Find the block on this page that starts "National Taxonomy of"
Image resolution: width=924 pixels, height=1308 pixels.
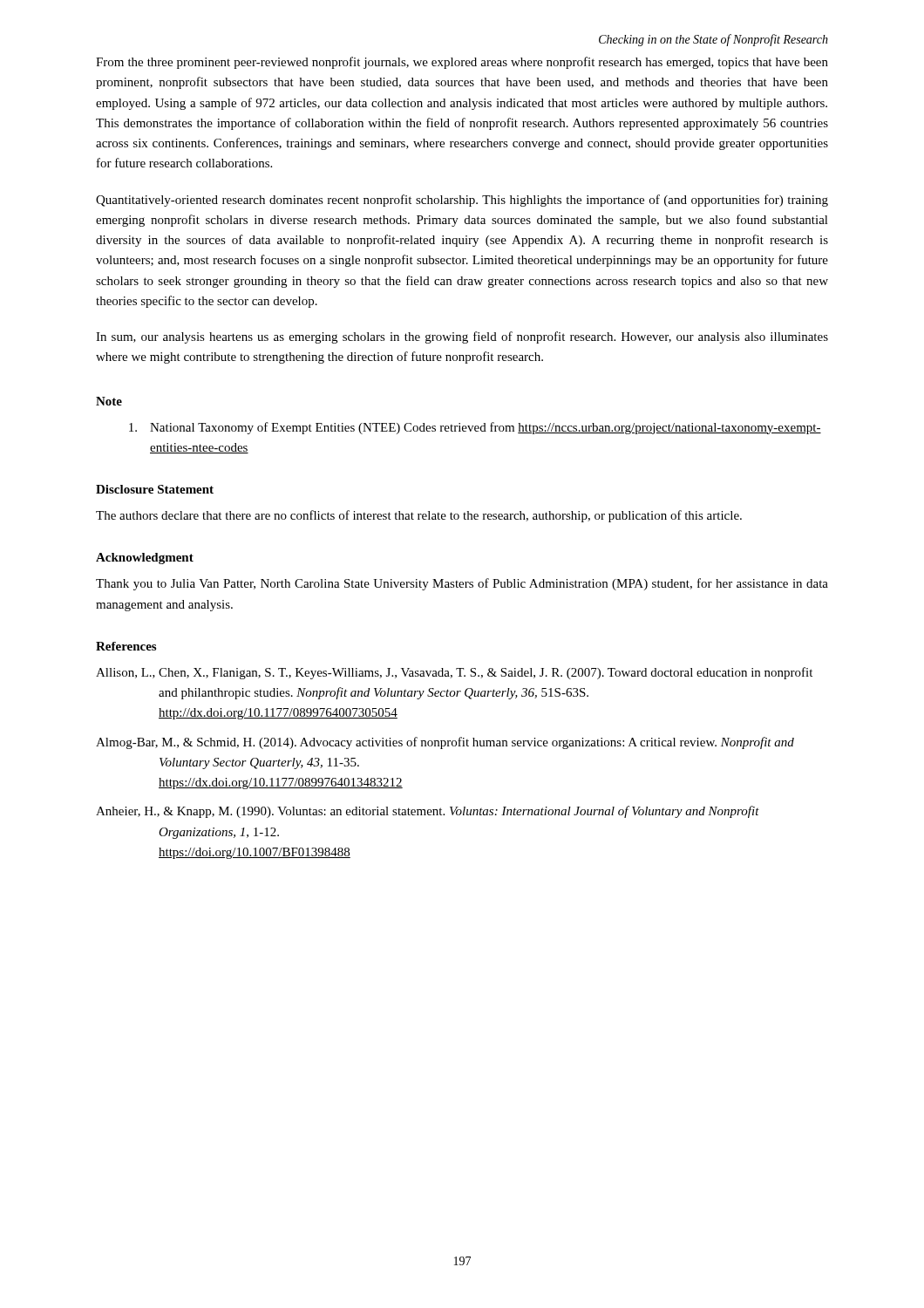462,438
